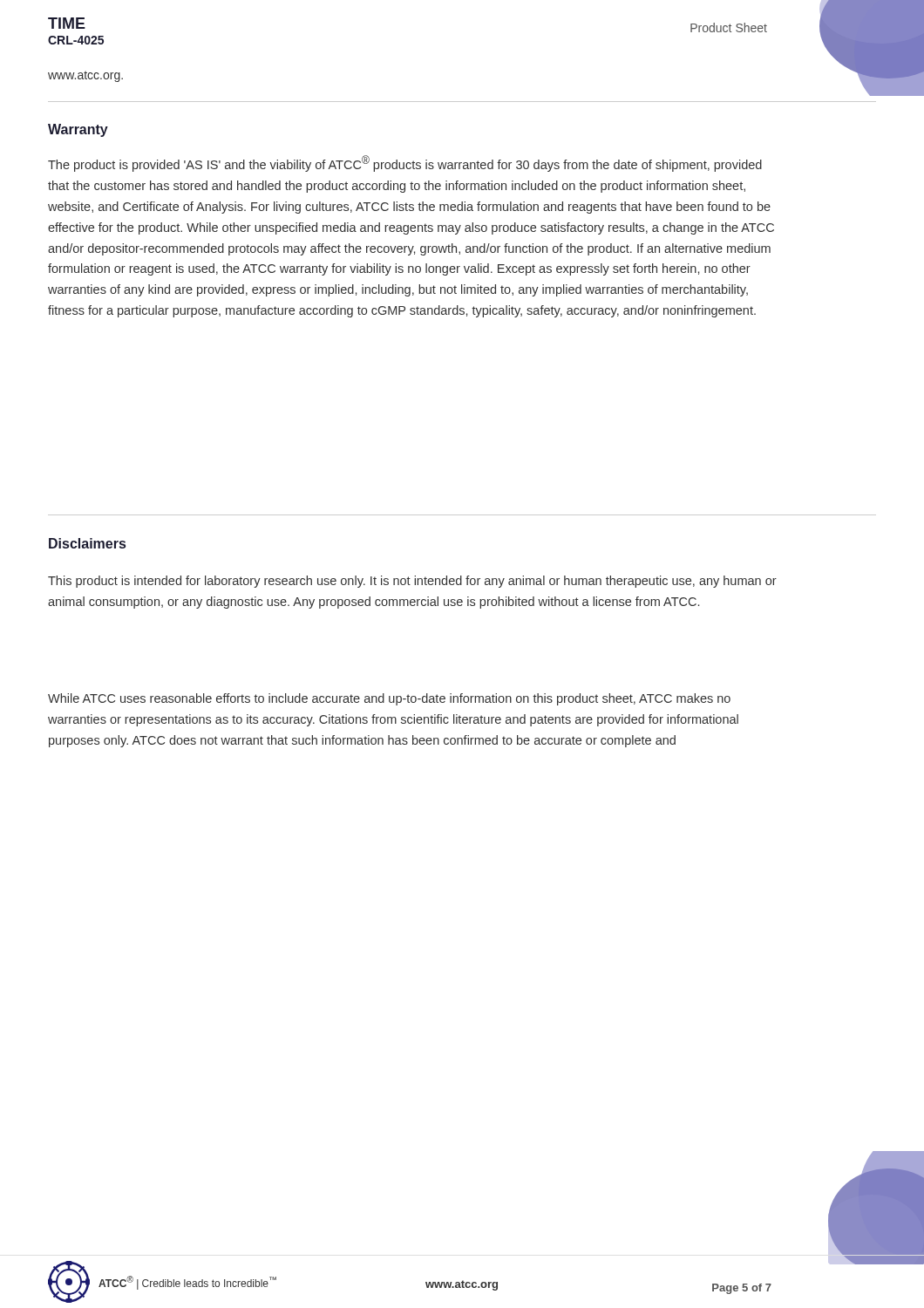The height and width of the screenshot is (1308, 924).
Task: Locate the text starting "While ATCC uses reasonable"
Action: (x=393, y=719)
